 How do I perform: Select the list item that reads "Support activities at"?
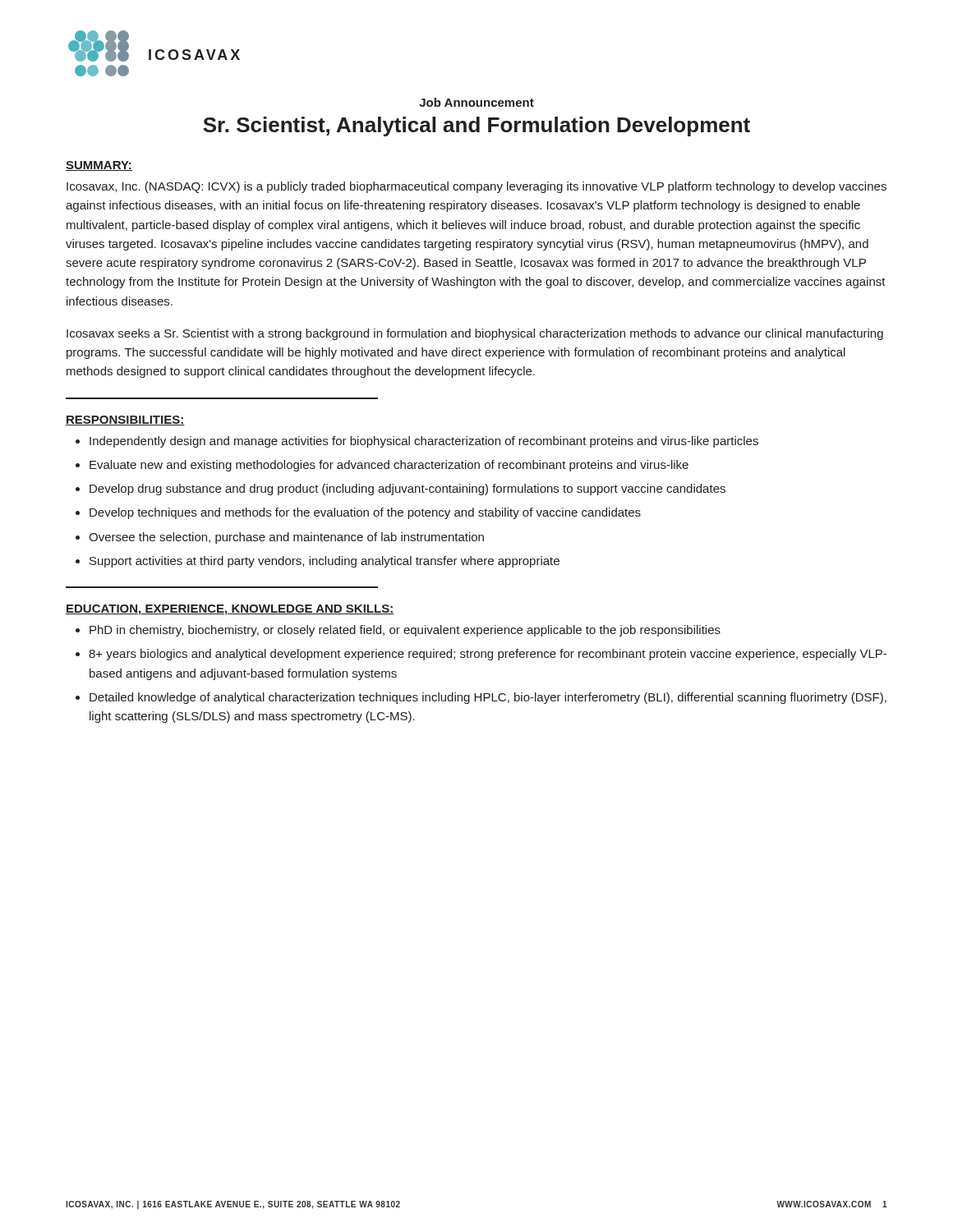[x=324, y=560]
